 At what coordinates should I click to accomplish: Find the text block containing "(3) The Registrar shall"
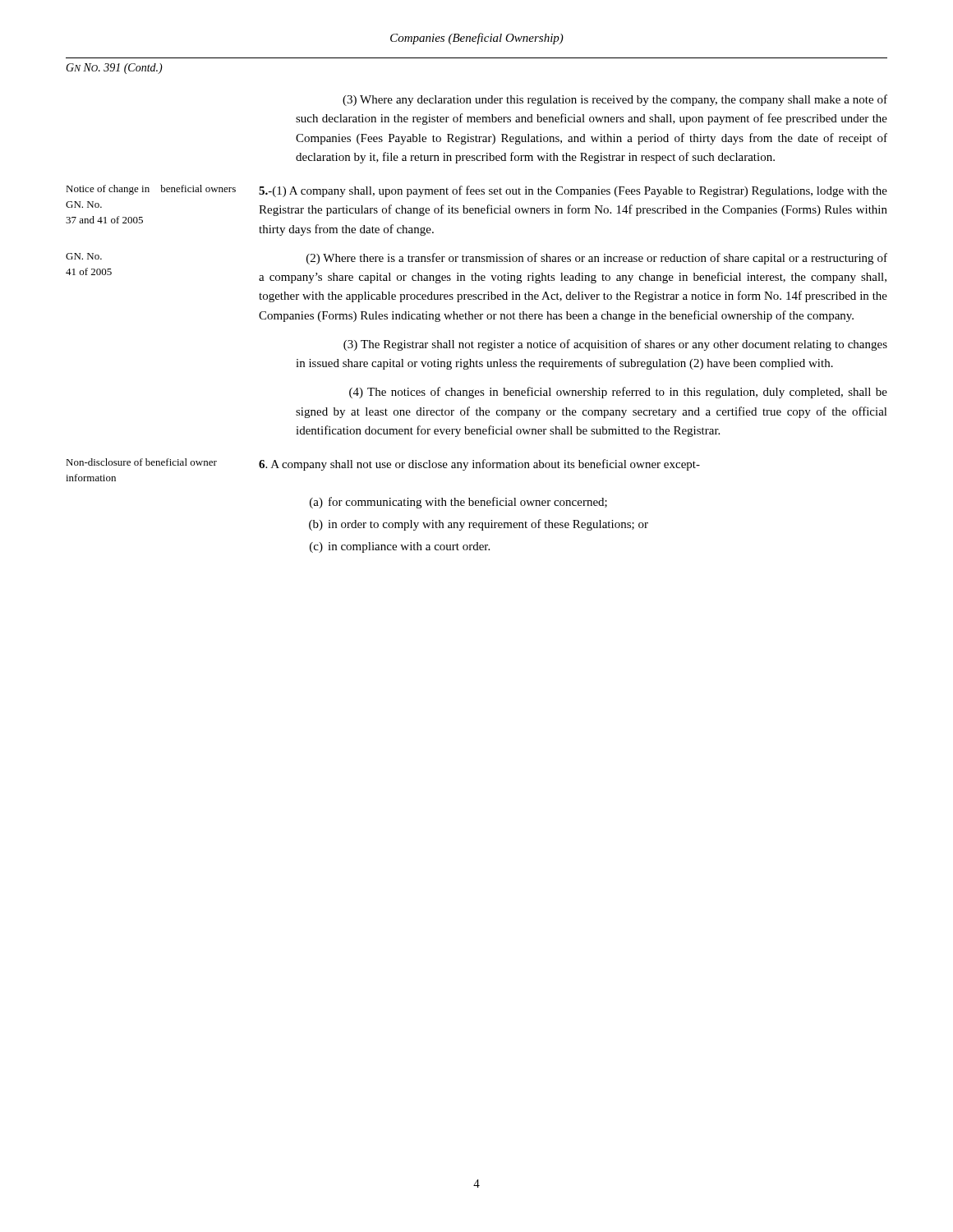coord(591,354)
